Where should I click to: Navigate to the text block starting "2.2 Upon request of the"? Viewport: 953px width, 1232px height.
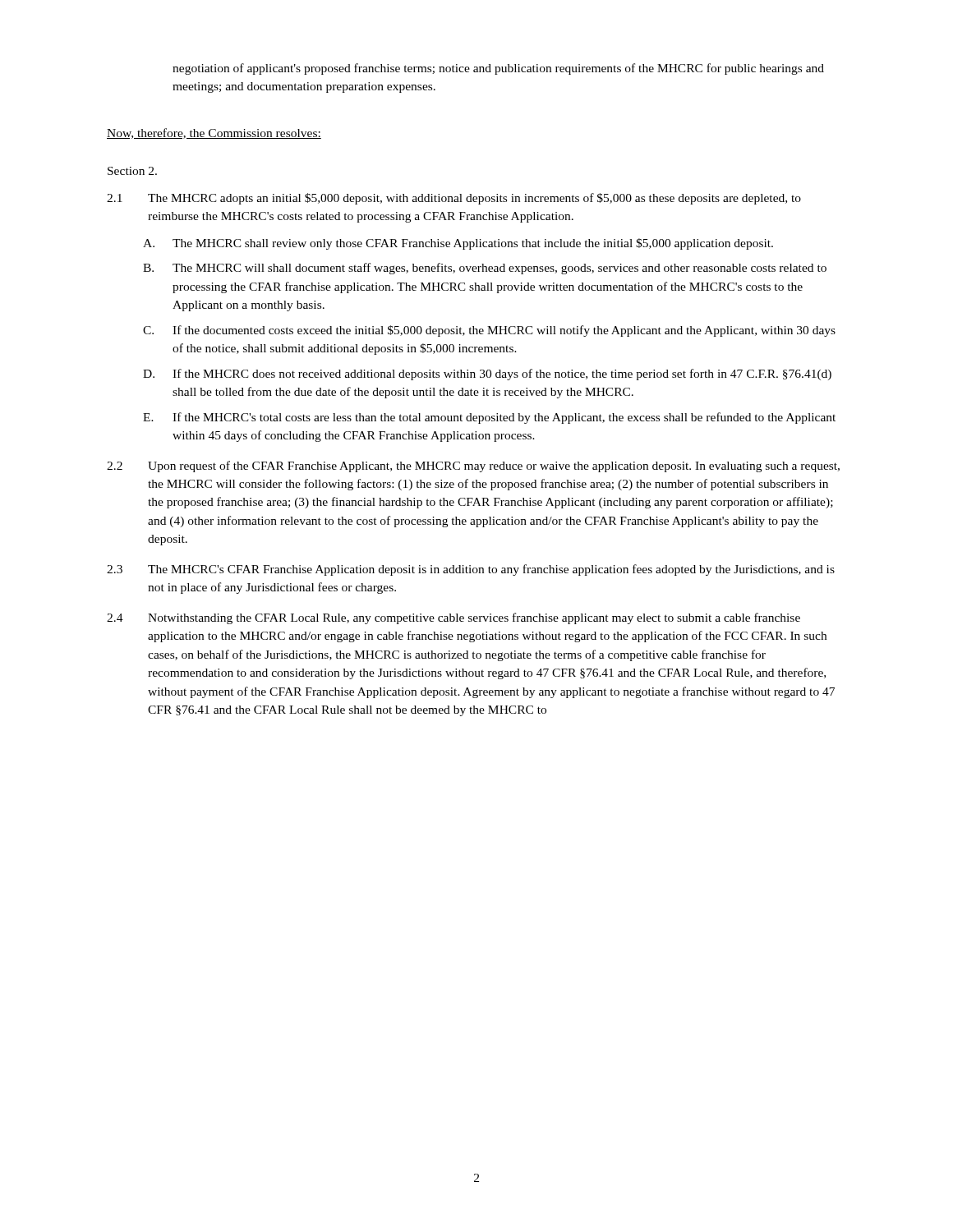[476, 502]
